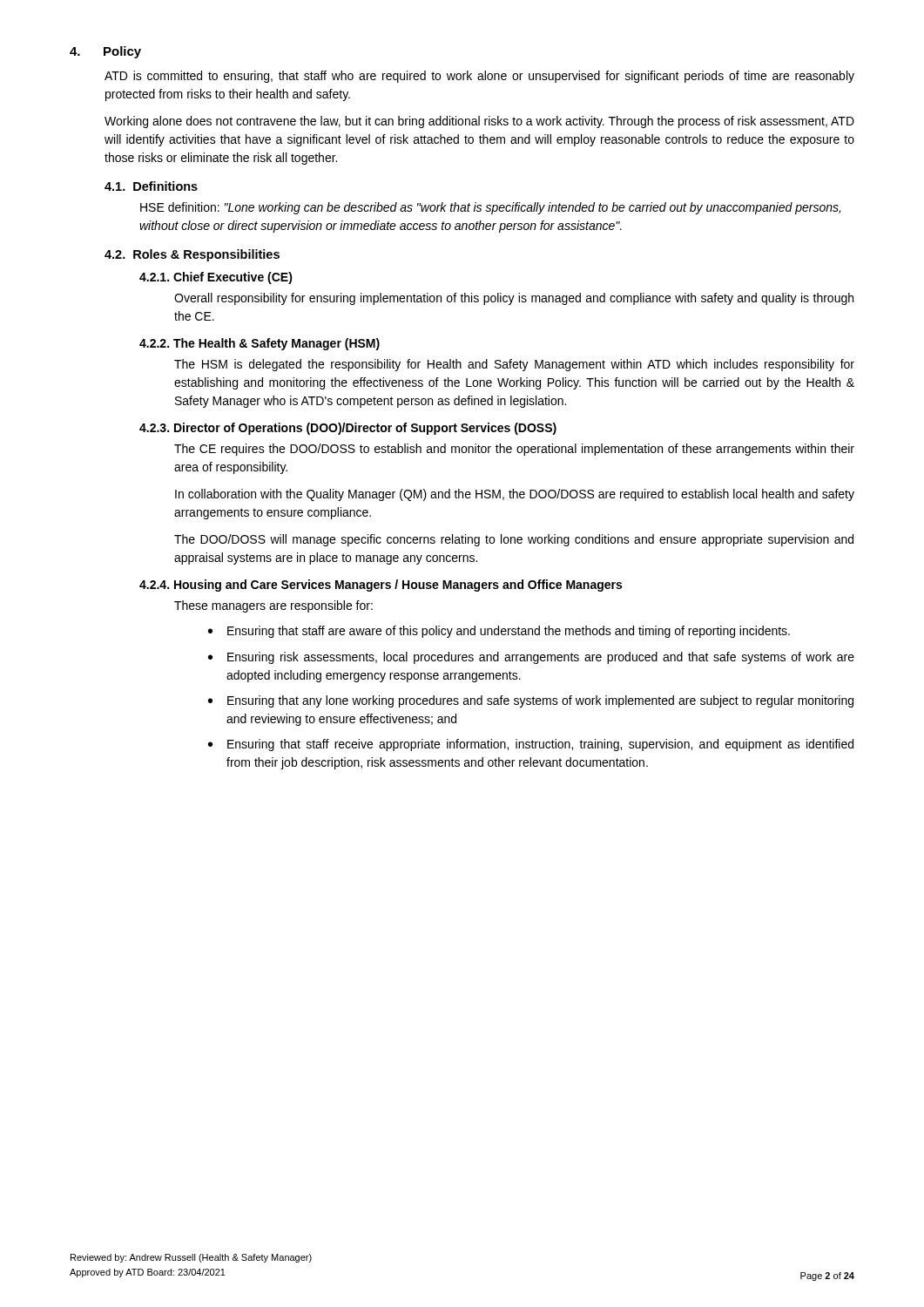The height and width of the screenshot is (1307, 924).
Task: Find the section header that says "4.2.3. Director of Operations (DOO)/Director"
Action: [348, 428]
